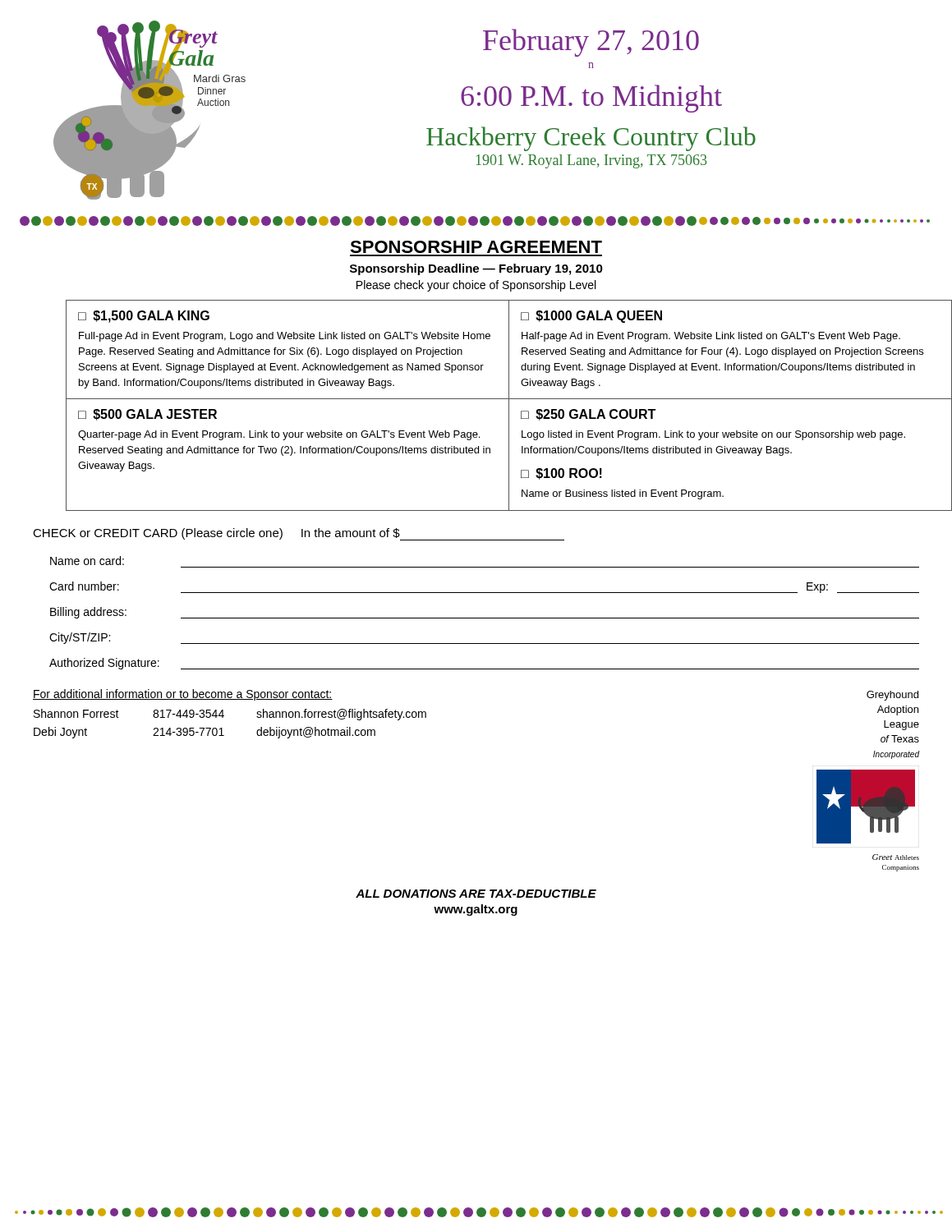The image size is (952, 1232).
Task: Find the table
Action: pos(476,405)
